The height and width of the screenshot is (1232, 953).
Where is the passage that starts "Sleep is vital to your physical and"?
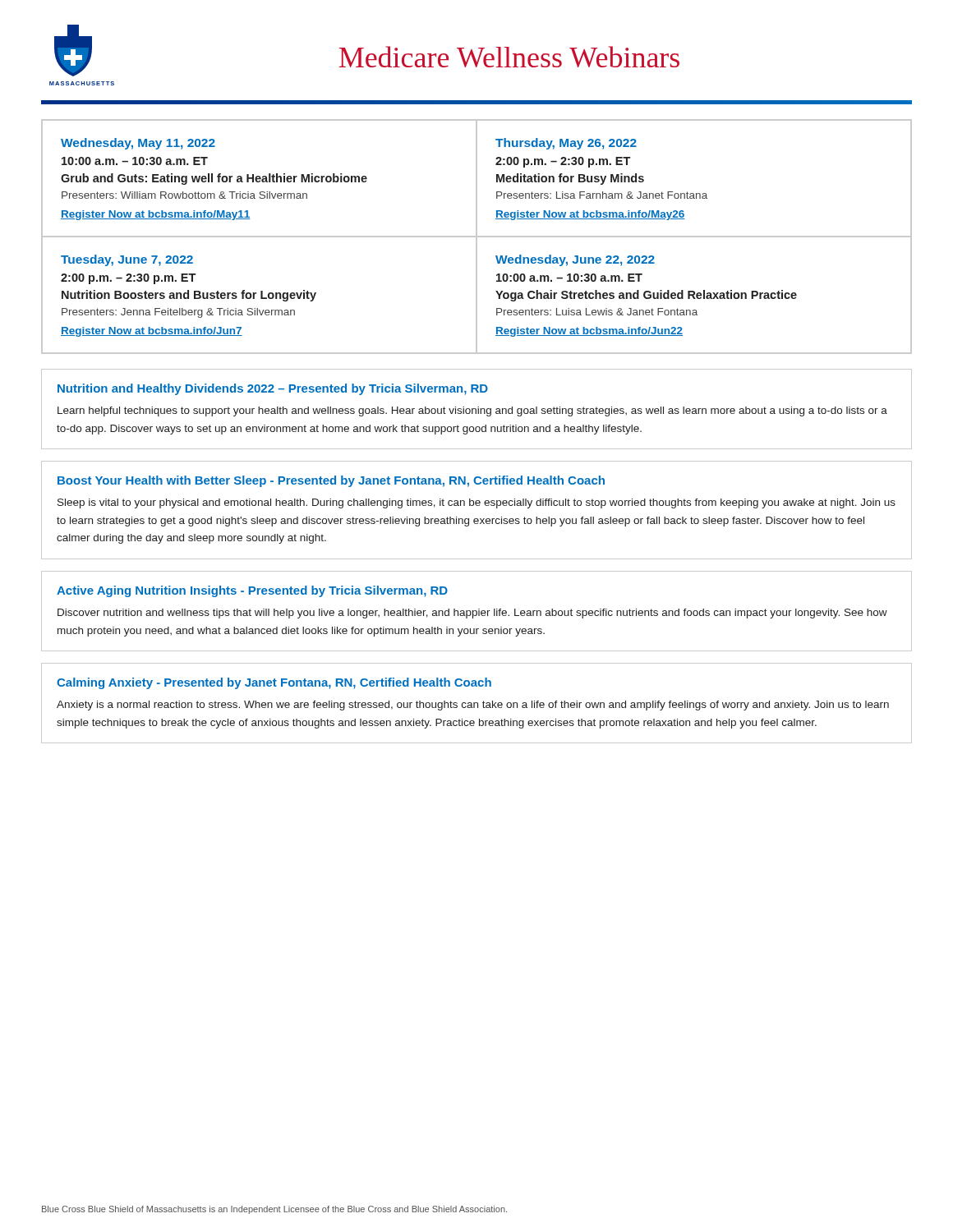(476, 520)
